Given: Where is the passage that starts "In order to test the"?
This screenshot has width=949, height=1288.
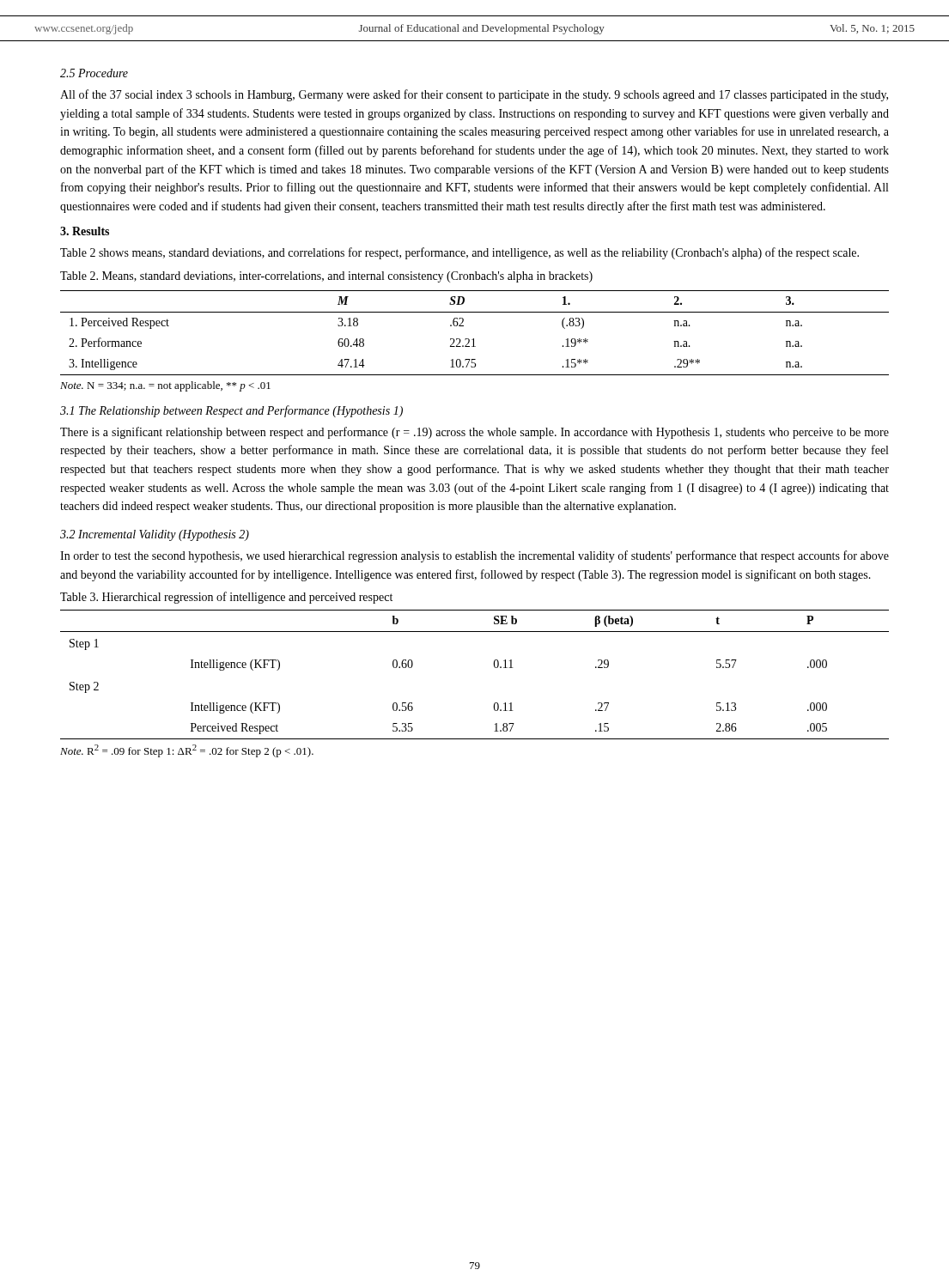Looking at the screenshot, I should click(x=474, y=565).
